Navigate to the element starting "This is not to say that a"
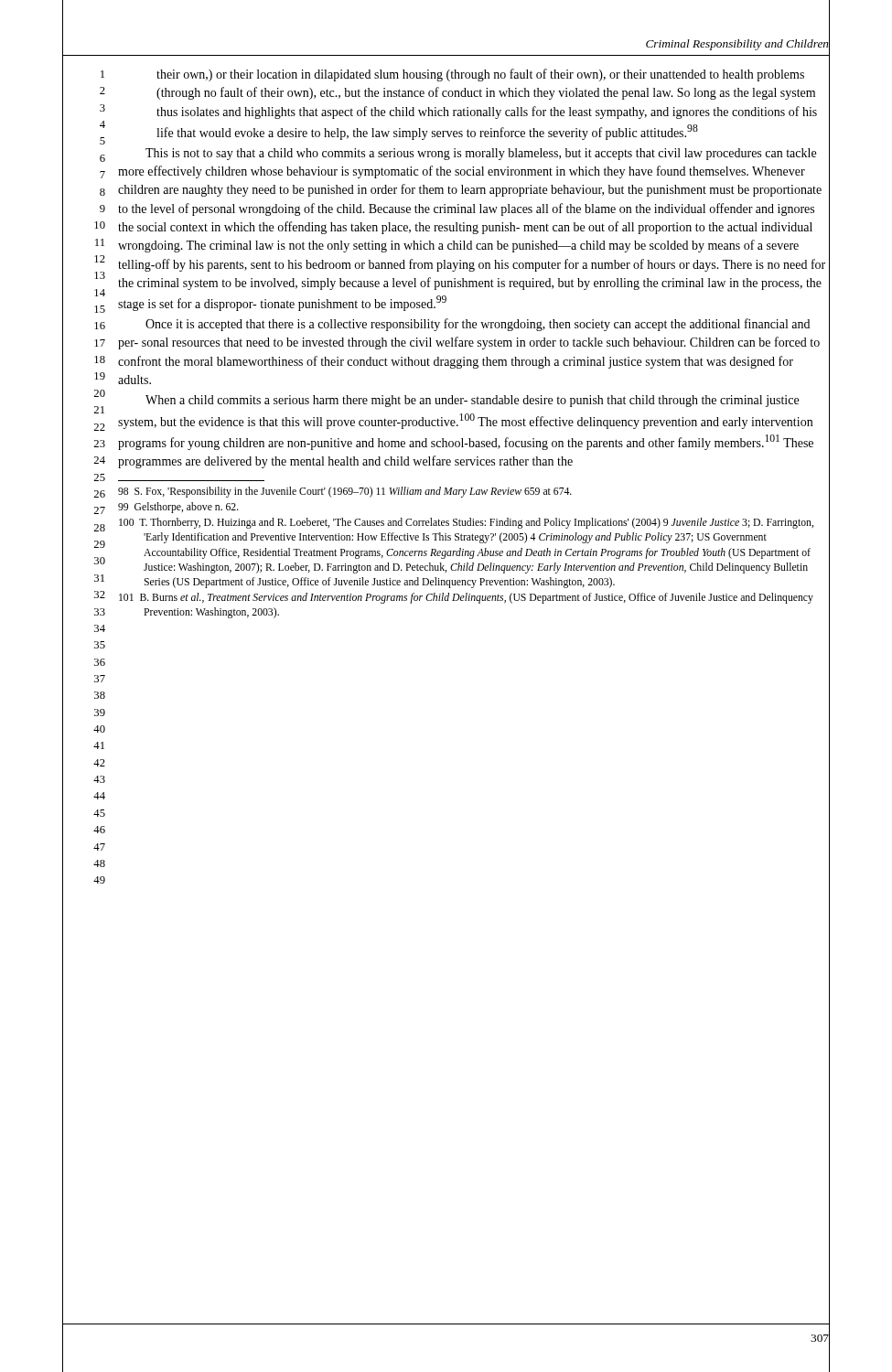The width and height of the screenshot is (892, 1372). point(472,229)
